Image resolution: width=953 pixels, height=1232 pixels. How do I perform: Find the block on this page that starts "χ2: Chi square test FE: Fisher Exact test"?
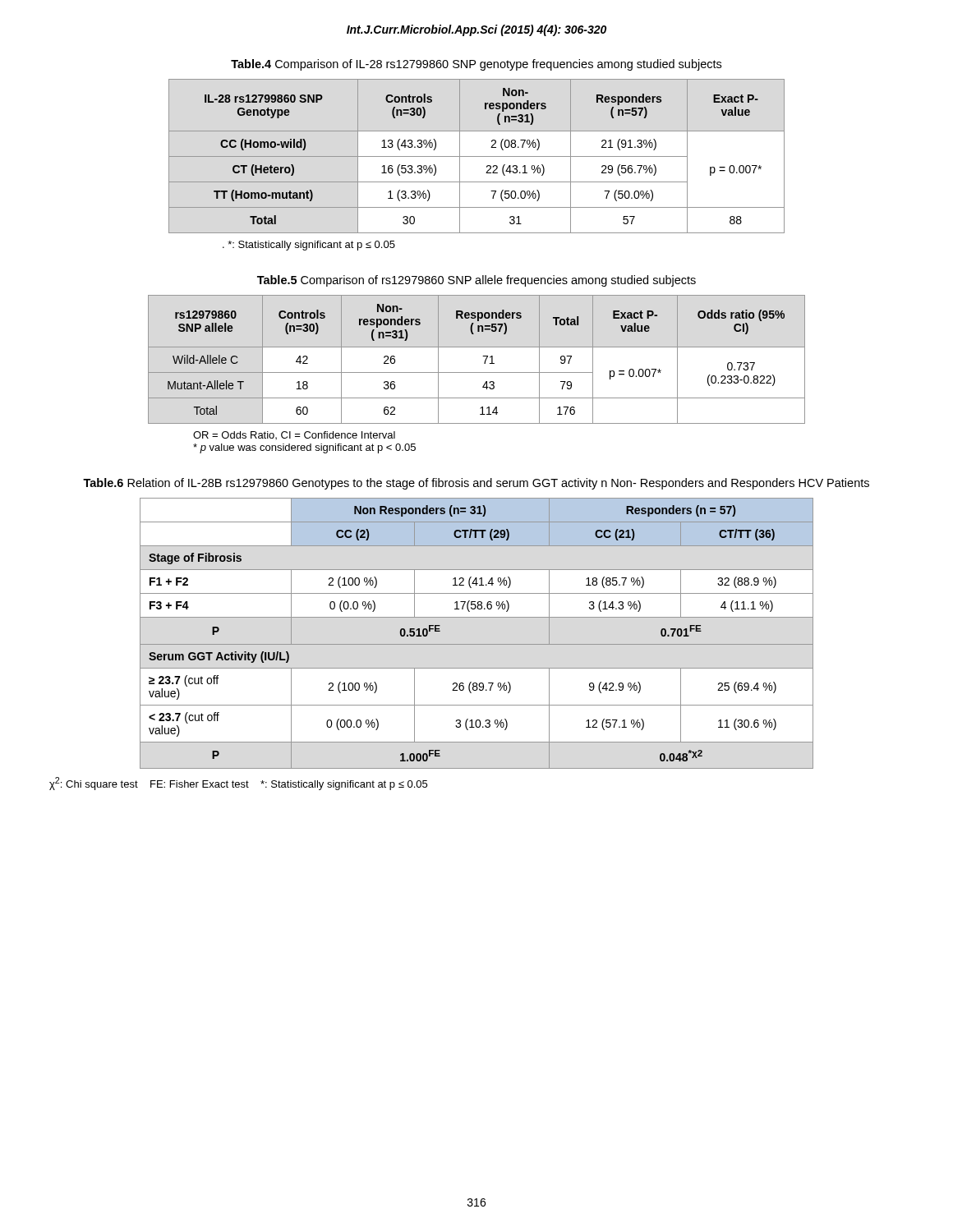(239, 783)
